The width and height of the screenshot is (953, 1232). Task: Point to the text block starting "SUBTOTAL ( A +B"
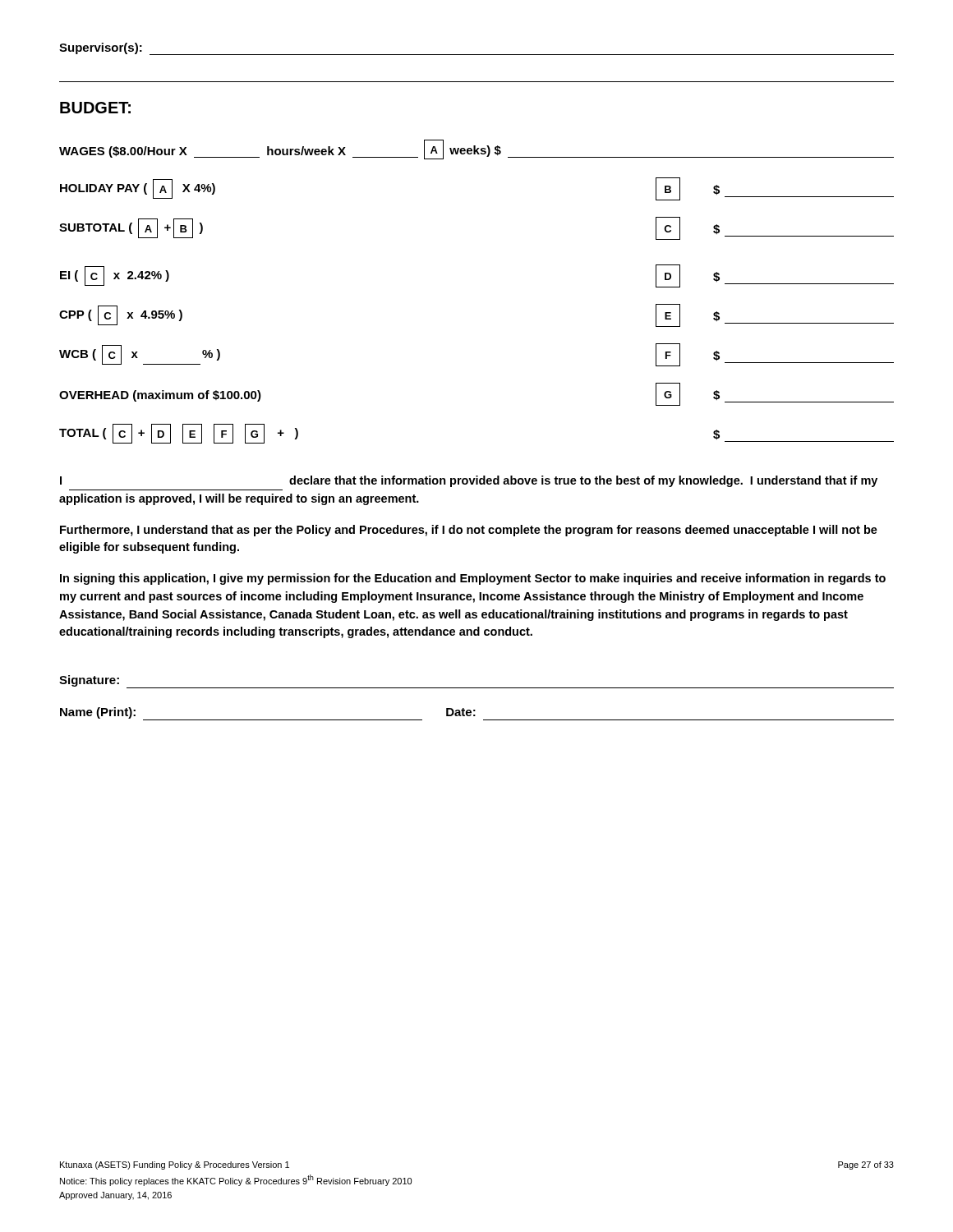pos(130,228)
